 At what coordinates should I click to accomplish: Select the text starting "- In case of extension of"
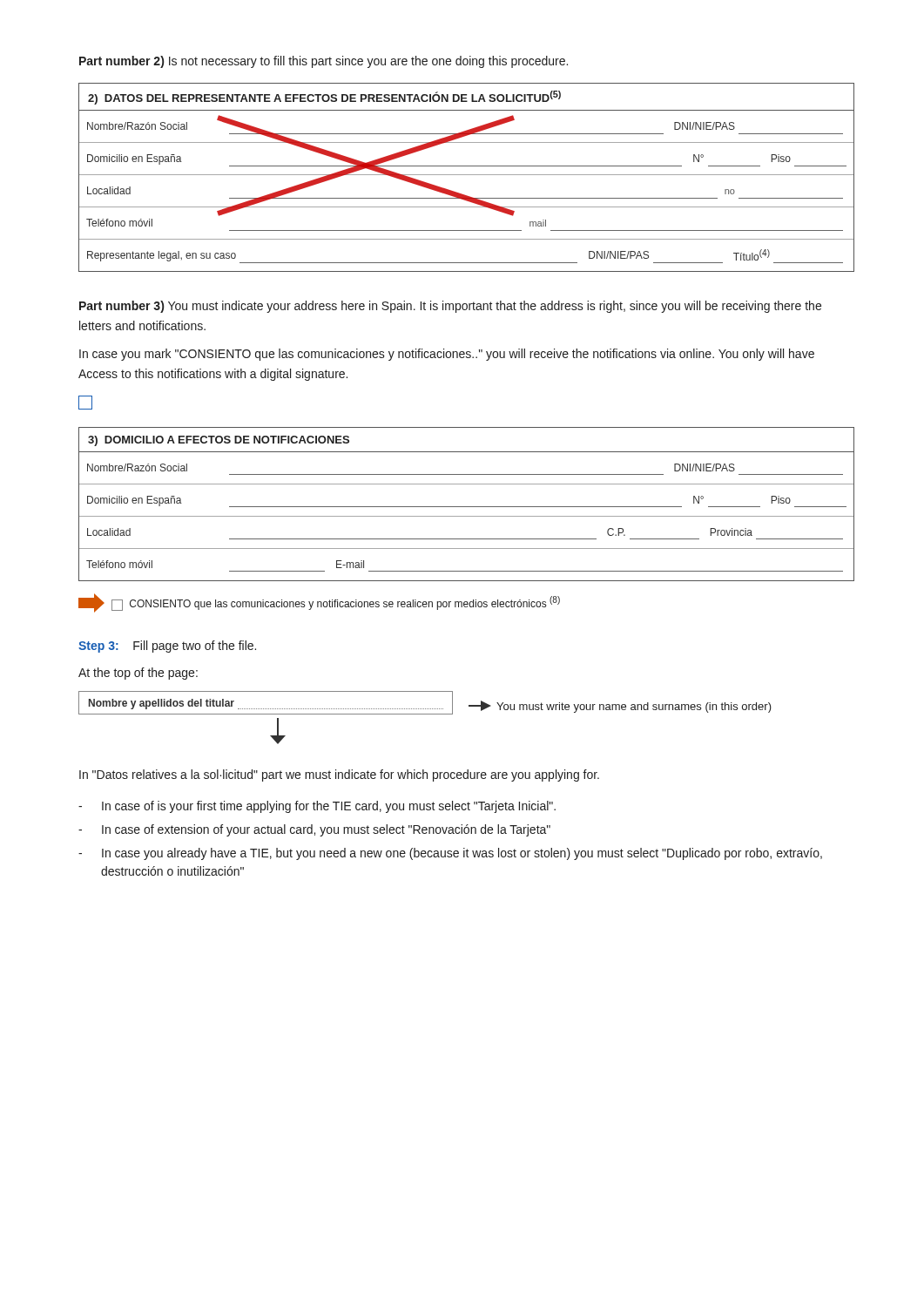tap(315, 830)
